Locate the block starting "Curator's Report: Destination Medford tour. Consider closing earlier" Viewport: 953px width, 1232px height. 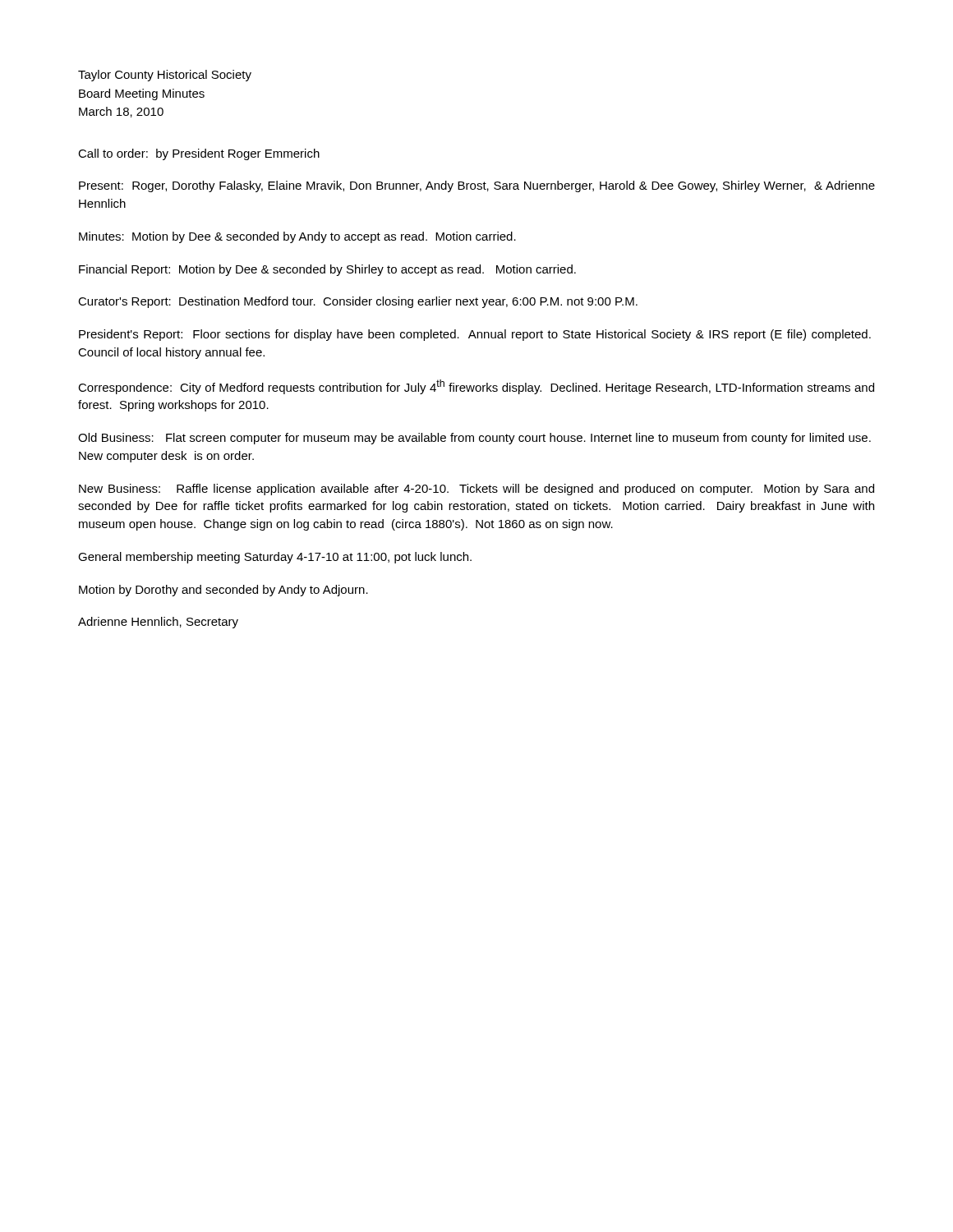tap(358, 301)
